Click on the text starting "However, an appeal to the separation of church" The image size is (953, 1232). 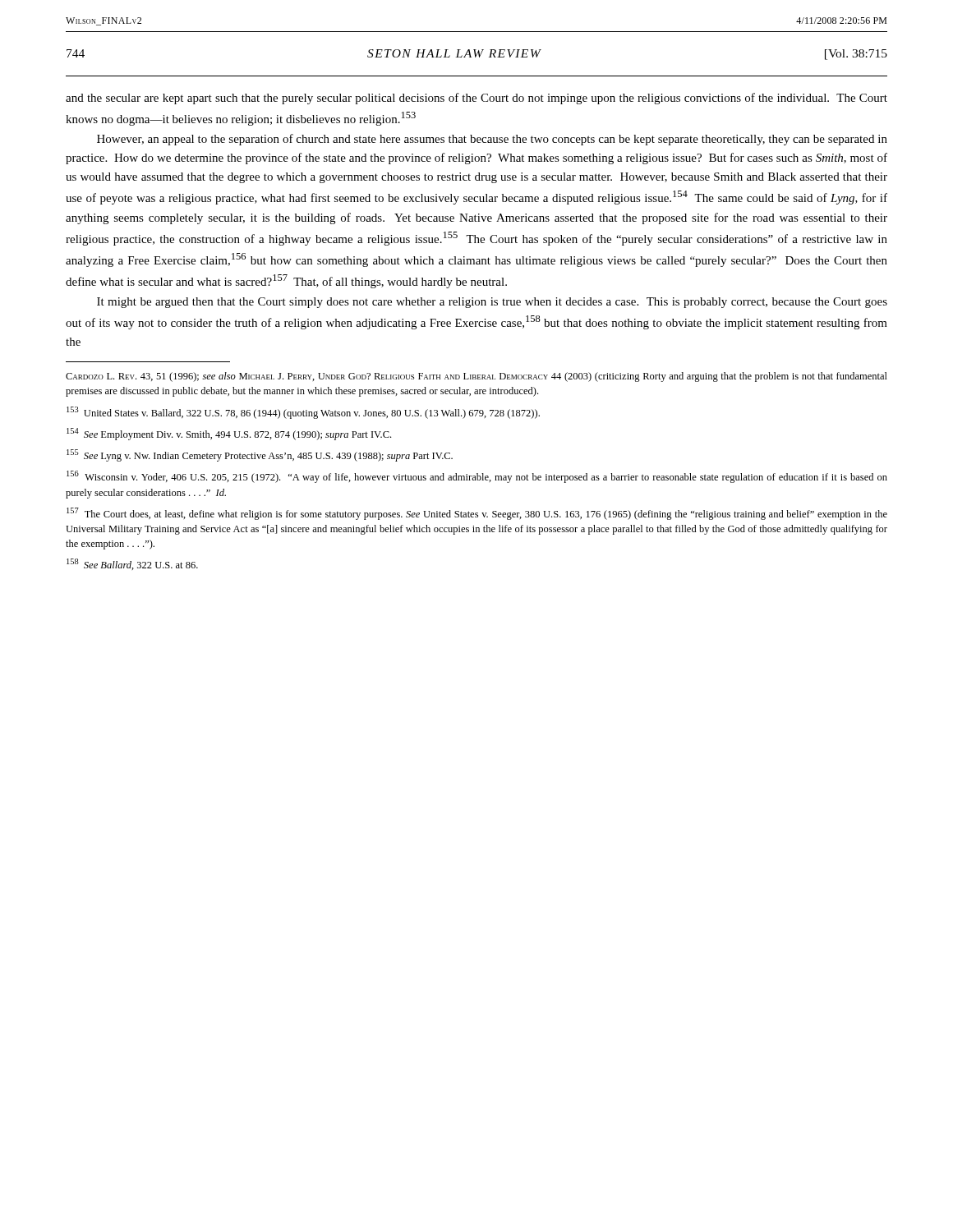[x=476, y=211]
